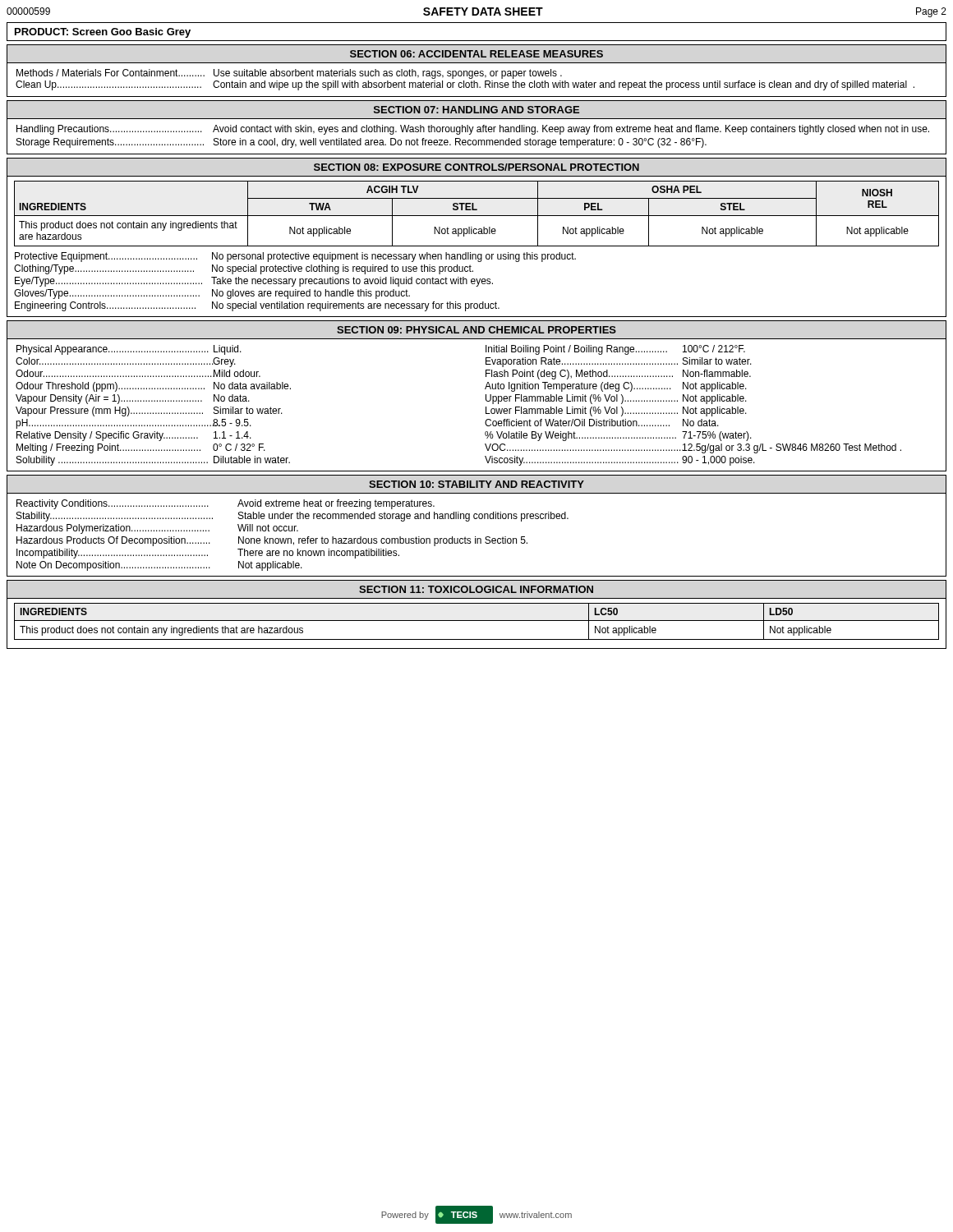Where is the section header that starts "SECTION 08: EXPOSURE CONTROLS/PERSONAL"?
953x1232 pixels.
click(476, 167)
